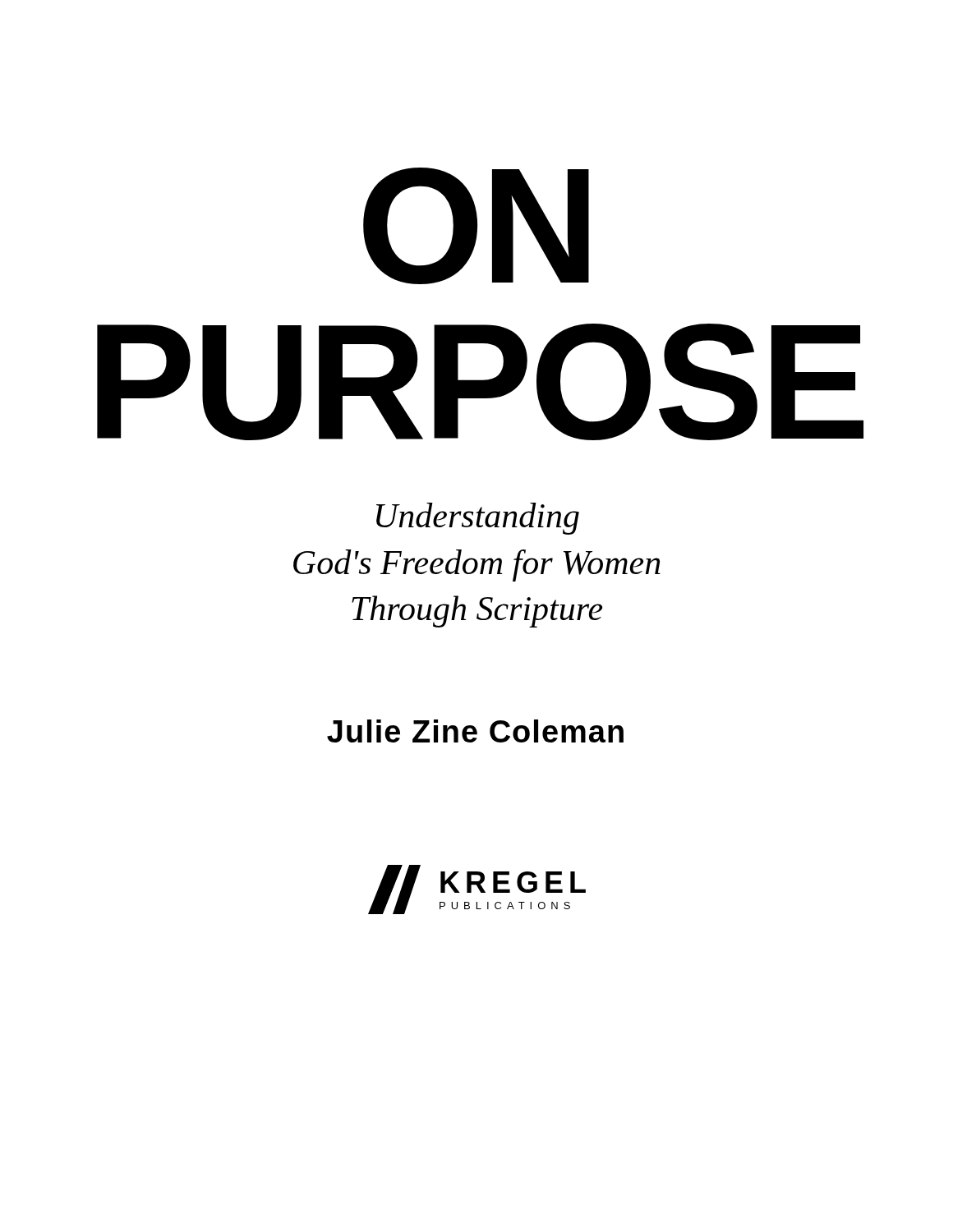Find the text containing "Understanding God's Freedom for Women Through Scripture"

[x=476, y=563]
